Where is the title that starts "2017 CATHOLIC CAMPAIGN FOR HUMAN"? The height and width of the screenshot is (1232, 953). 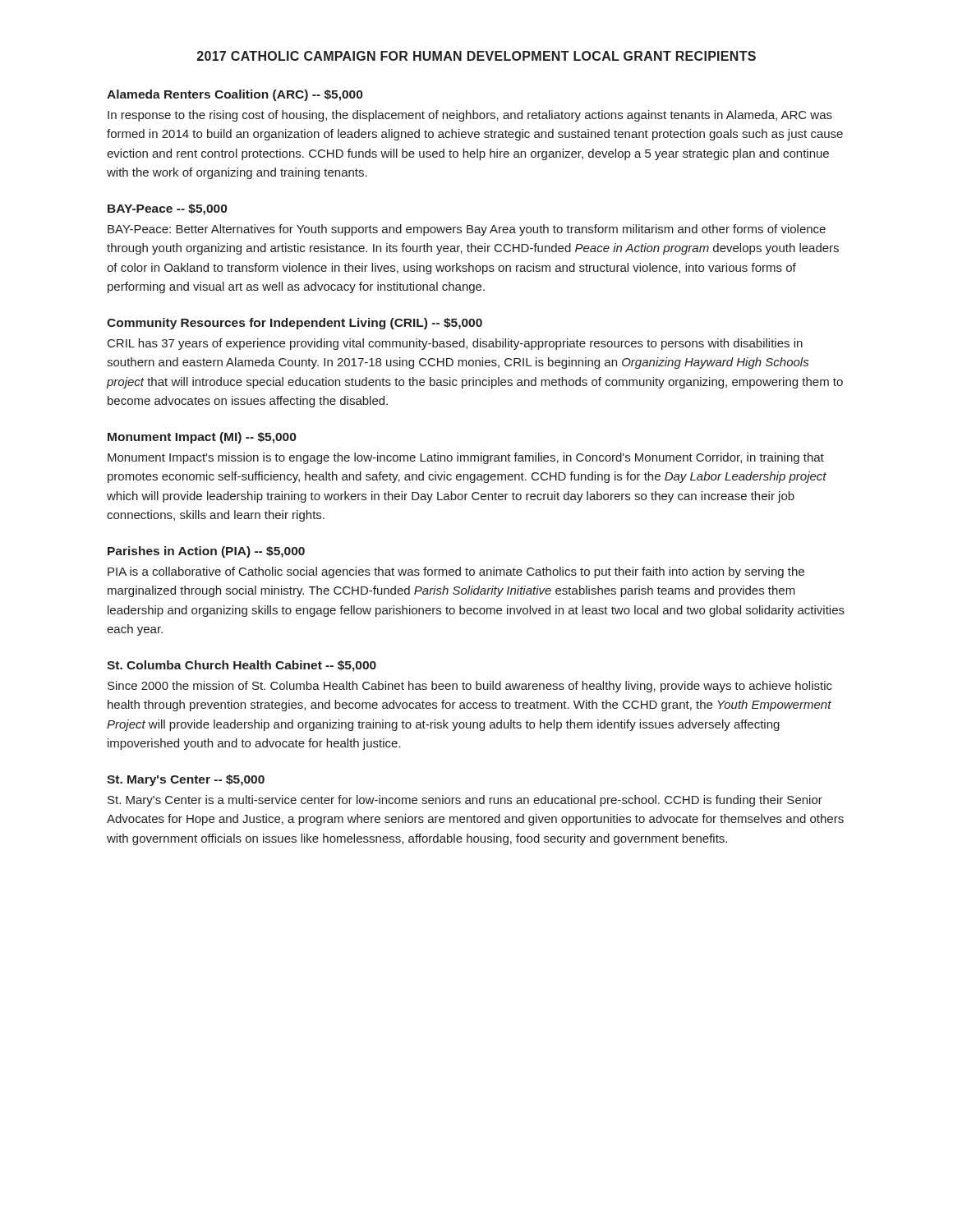(x=476, y=56)
